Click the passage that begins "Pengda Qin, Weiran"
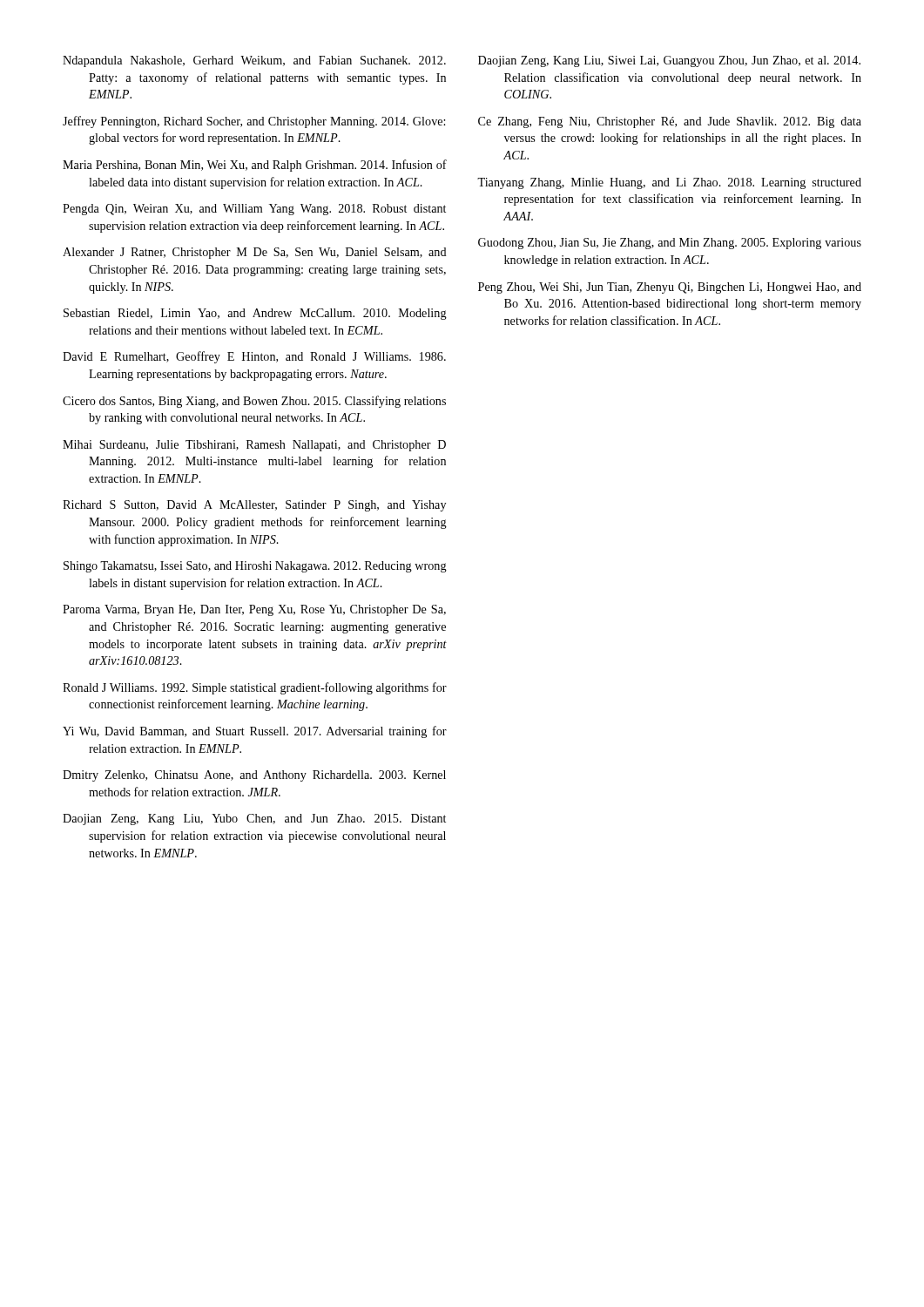Image resolution: width=924 pixels, height=1307 pixels. point(255,217)
